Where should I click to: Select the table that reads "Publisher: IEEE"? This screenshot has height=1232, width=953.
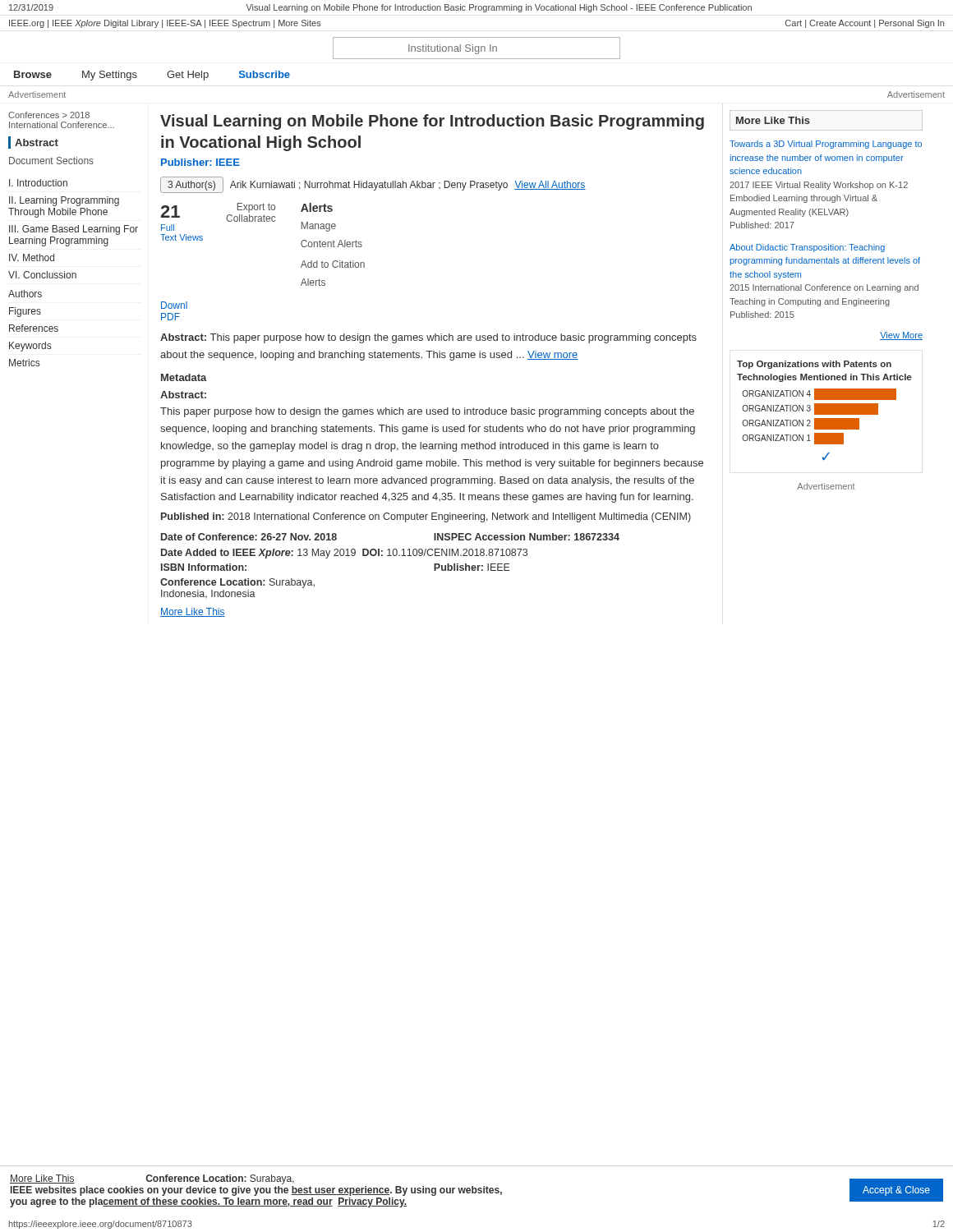435,565
